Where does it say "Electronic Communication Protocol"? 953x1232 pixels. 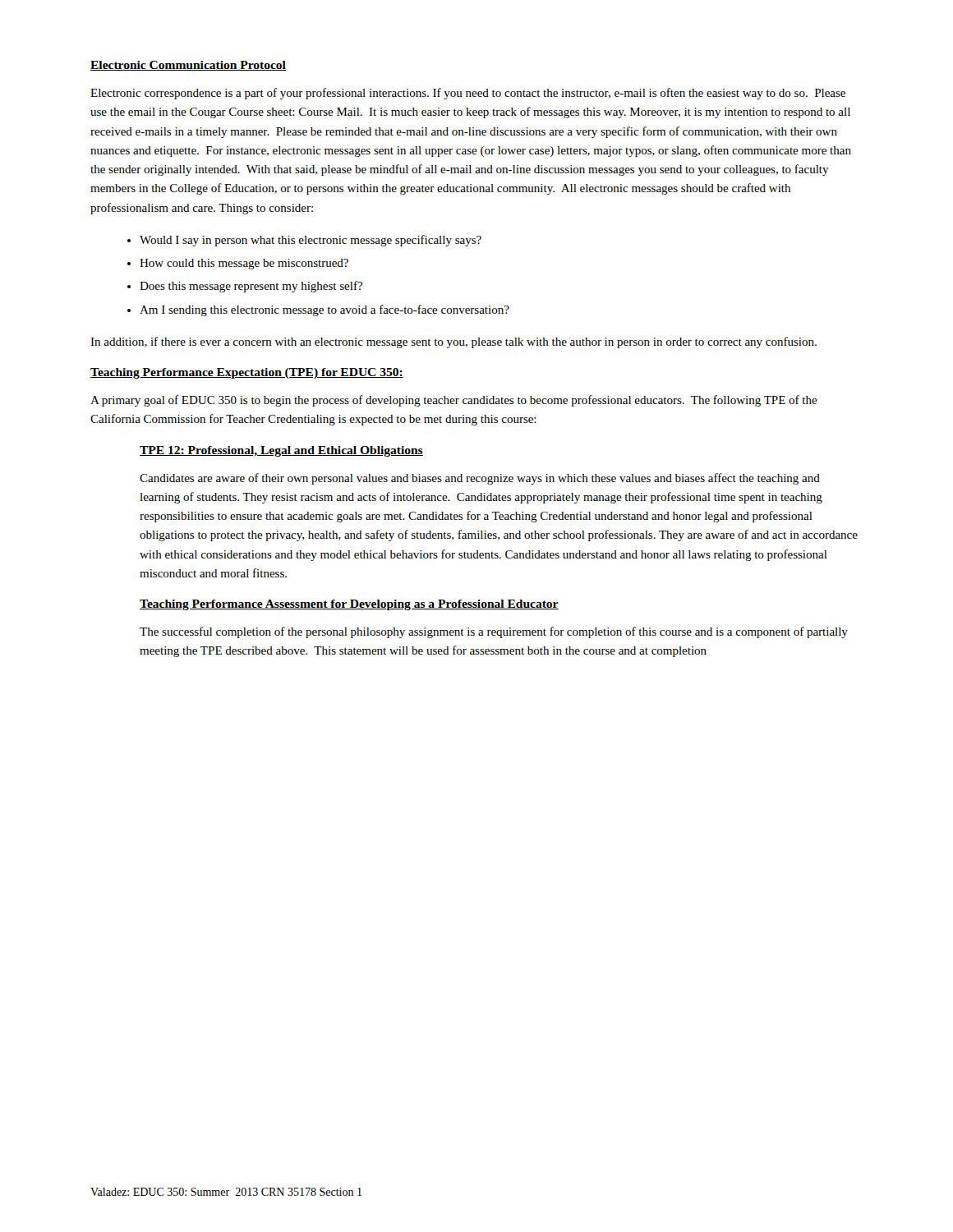[188, 64]
